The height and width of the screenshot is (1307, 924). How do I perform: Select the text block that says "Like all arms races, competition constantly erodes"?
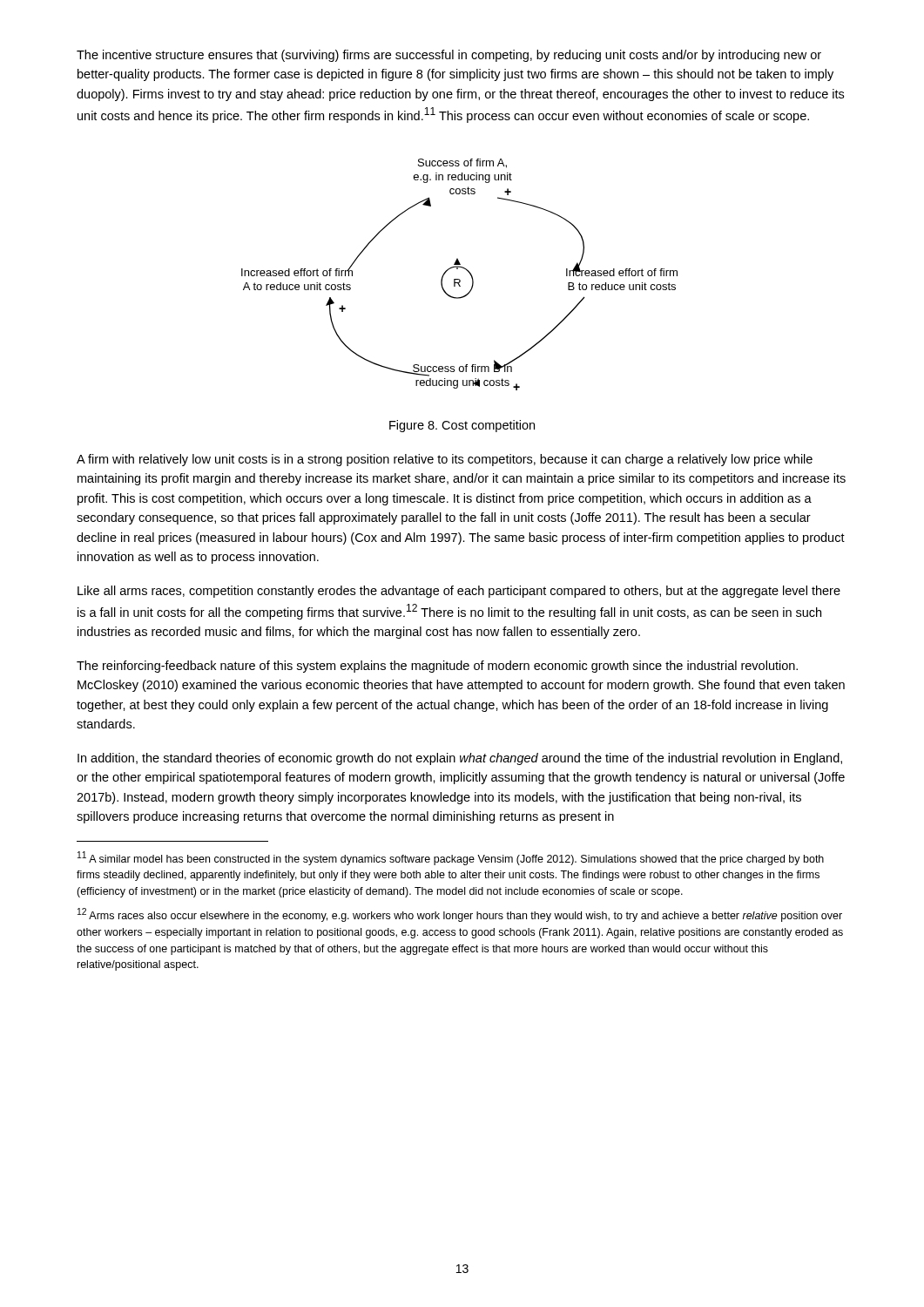coord(458,611)
